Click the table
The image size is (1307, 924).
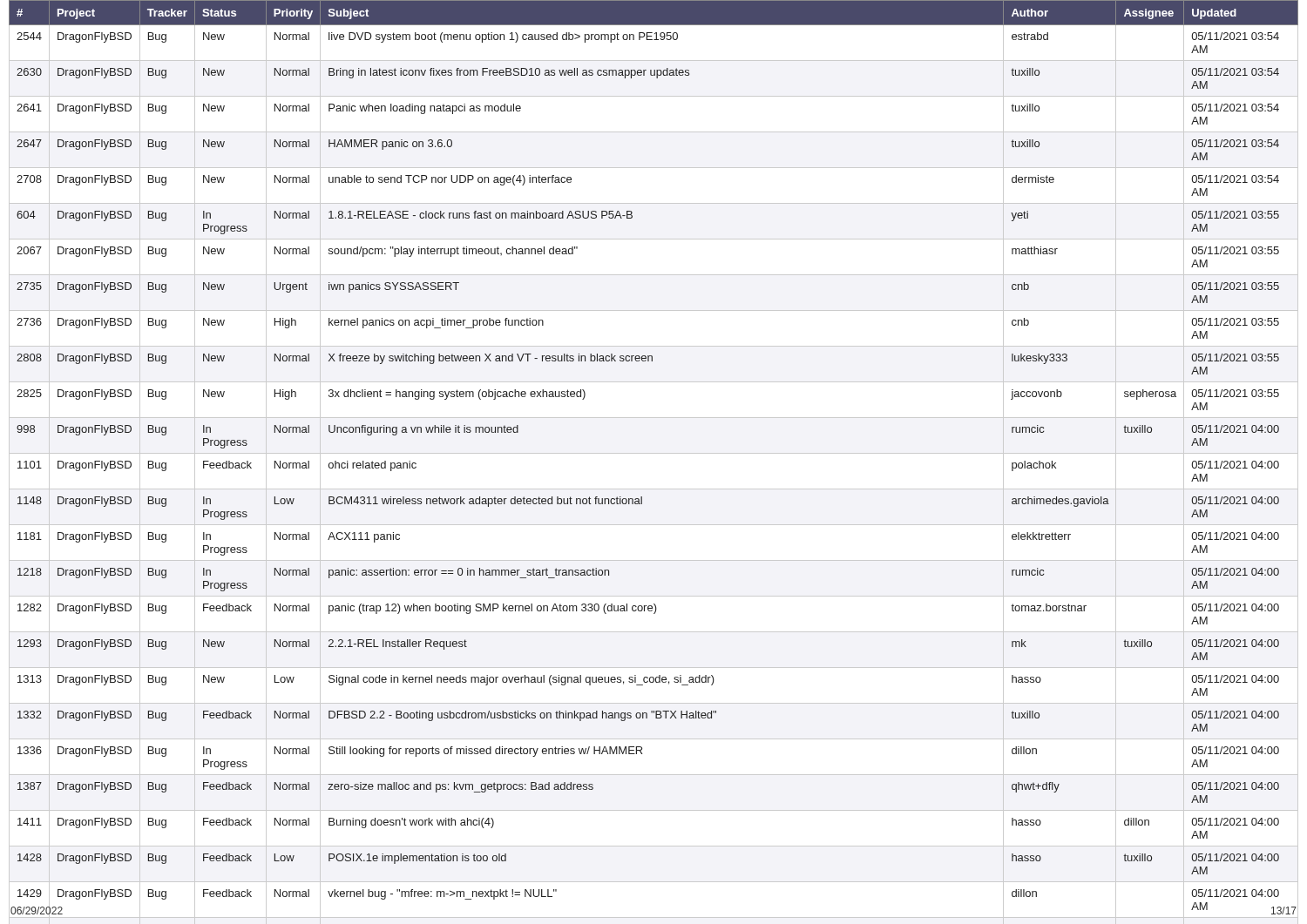pyautogui.click(x=654, y=462)
